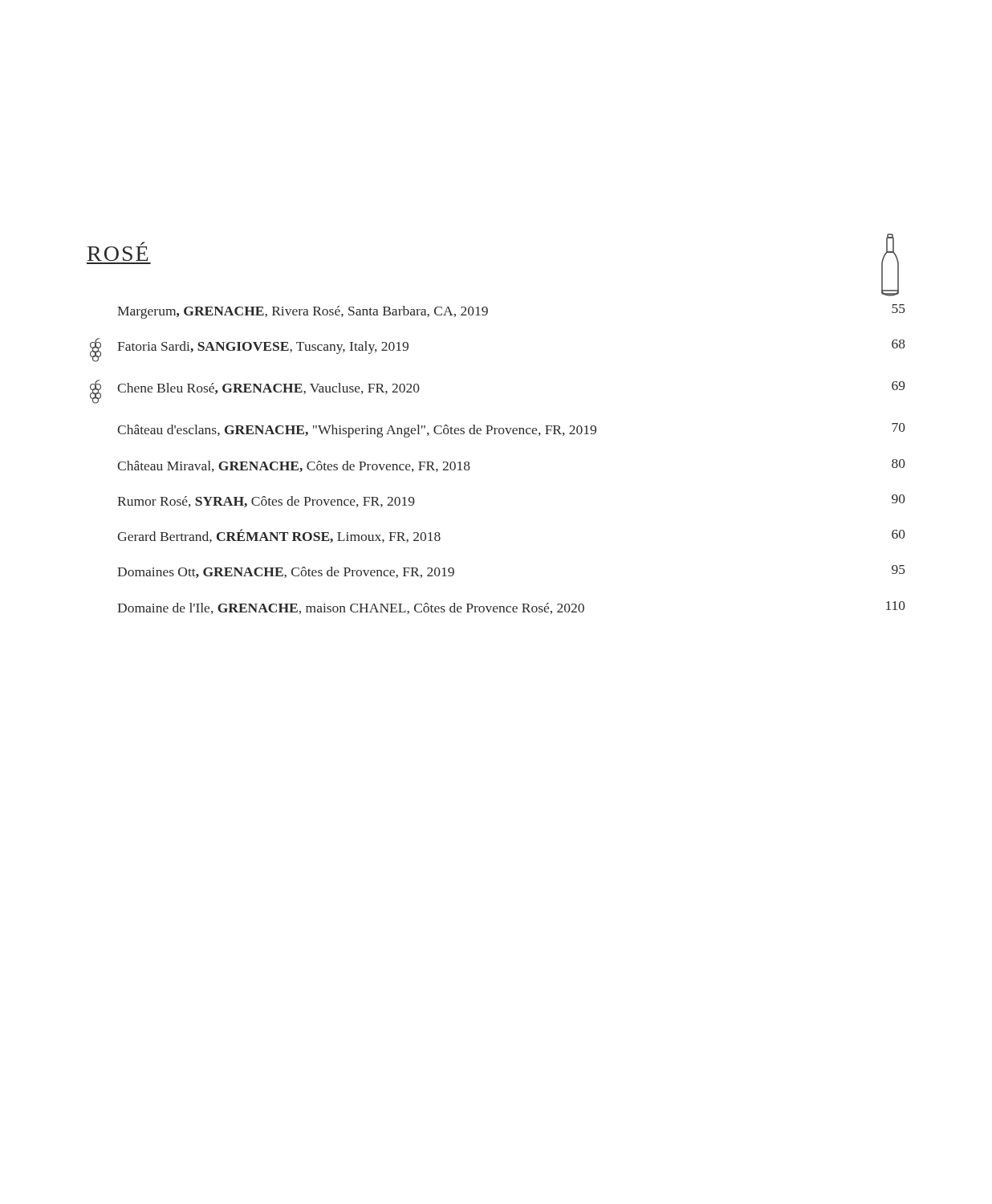Locate the text starting "Gerard Bertrand, CRÉMANT ROSE,"

(x=284, y=536)
